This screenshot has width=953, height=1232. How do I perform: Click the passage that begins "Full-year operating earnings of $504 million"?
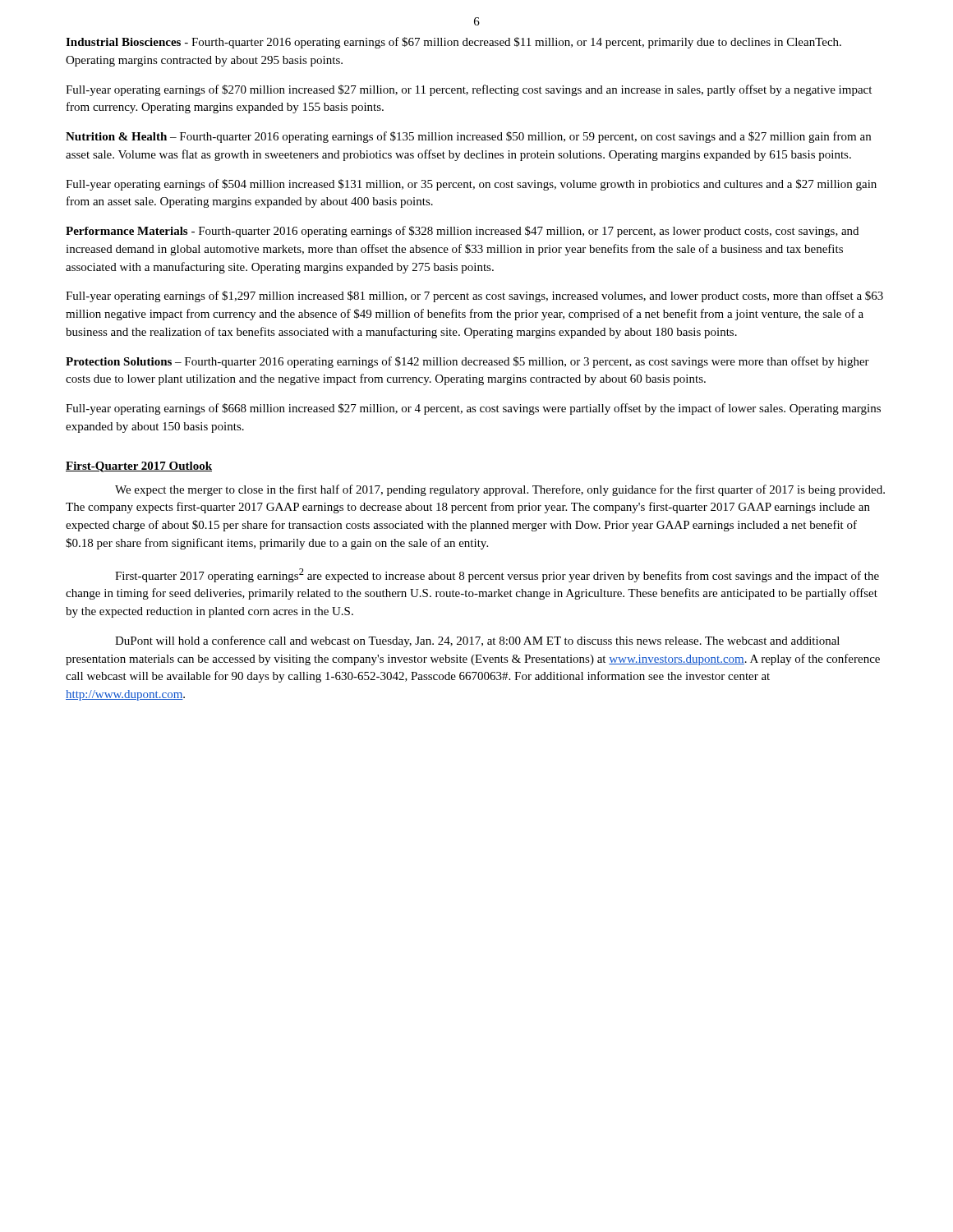(471, 192)
